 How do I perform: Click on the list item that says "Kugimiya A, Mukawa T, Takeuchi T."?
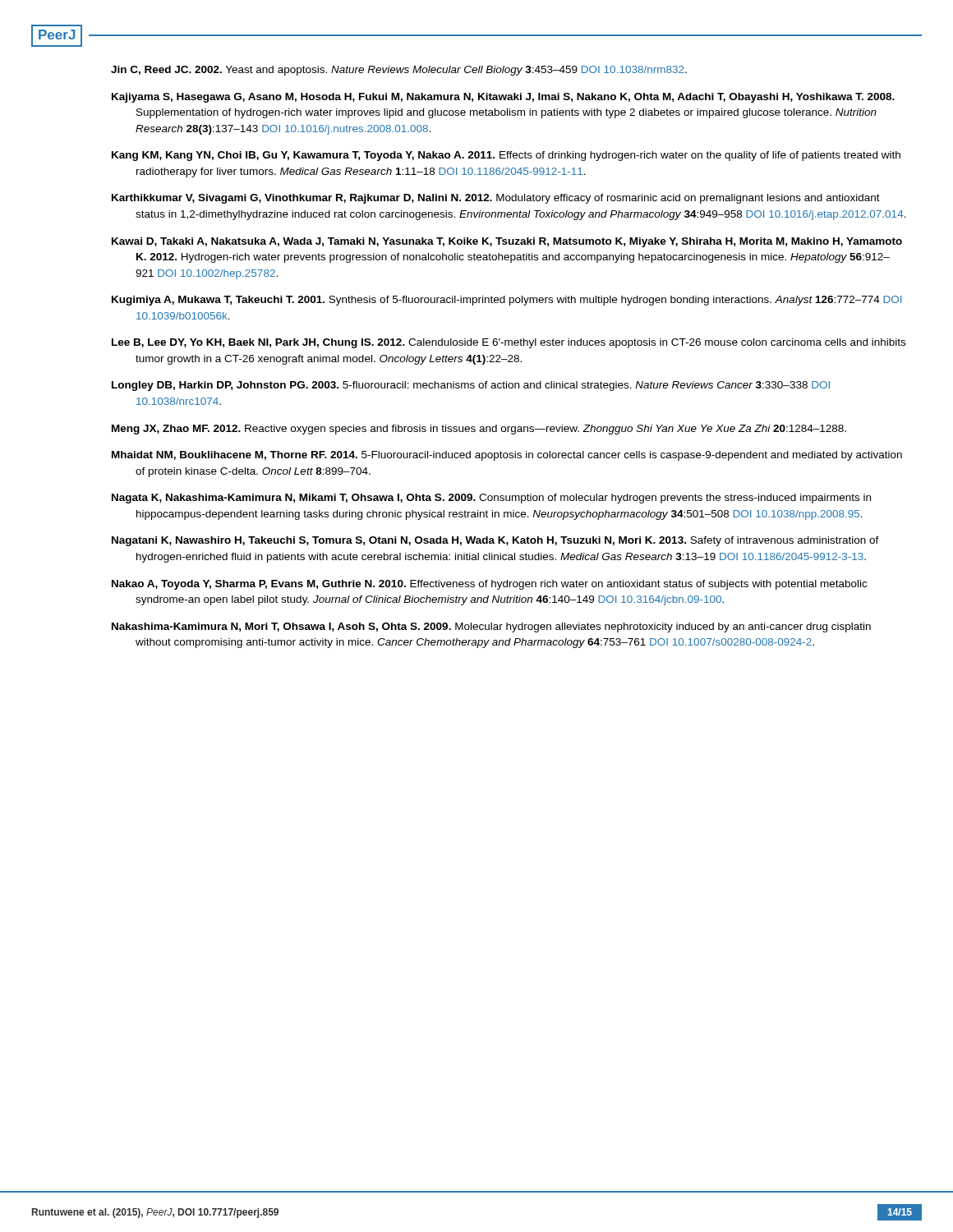point(507,308)
